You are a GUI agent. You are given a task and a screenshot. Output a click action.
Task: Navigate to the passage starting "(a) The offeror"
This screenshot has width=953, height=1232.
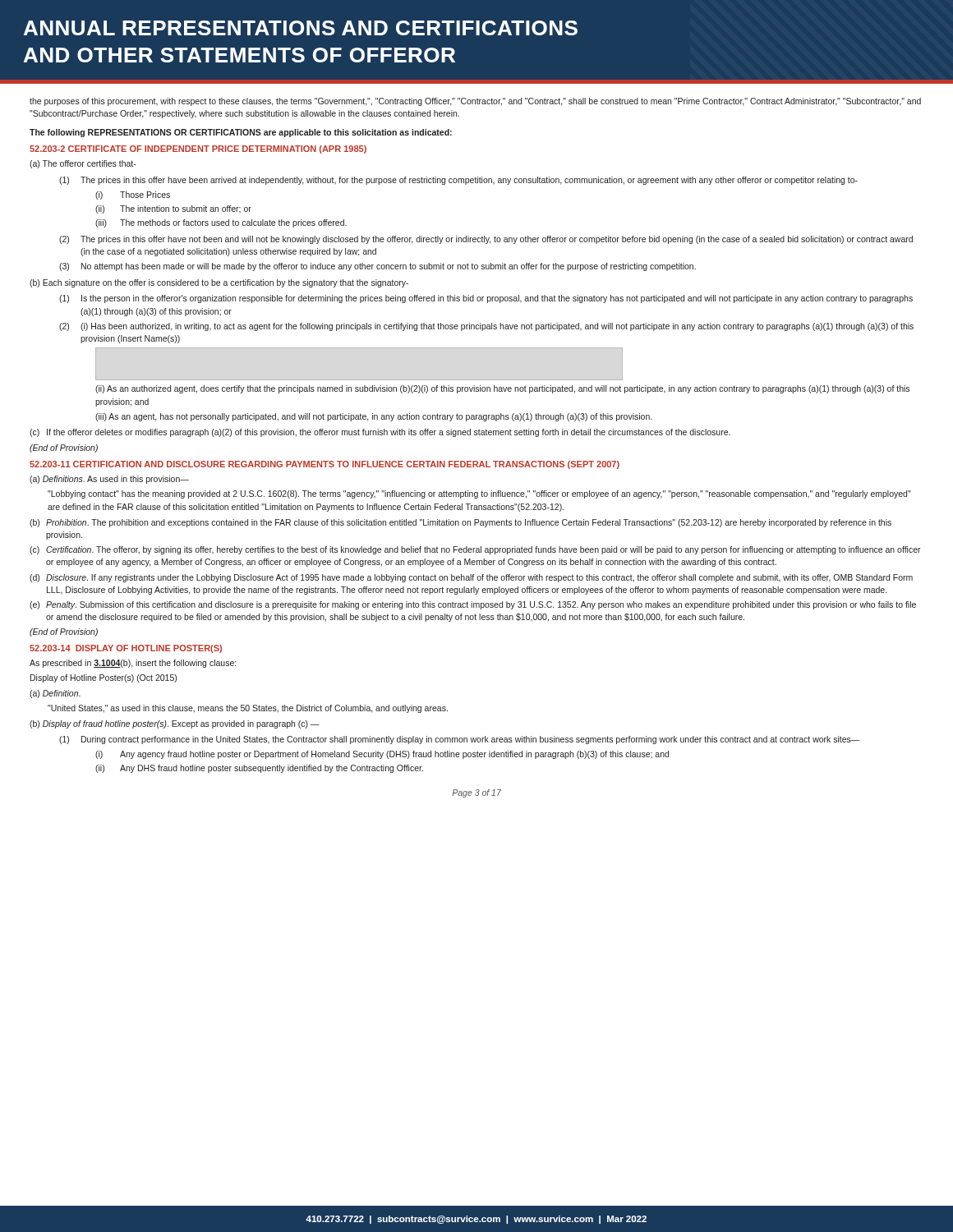click(x=83, y=164)
